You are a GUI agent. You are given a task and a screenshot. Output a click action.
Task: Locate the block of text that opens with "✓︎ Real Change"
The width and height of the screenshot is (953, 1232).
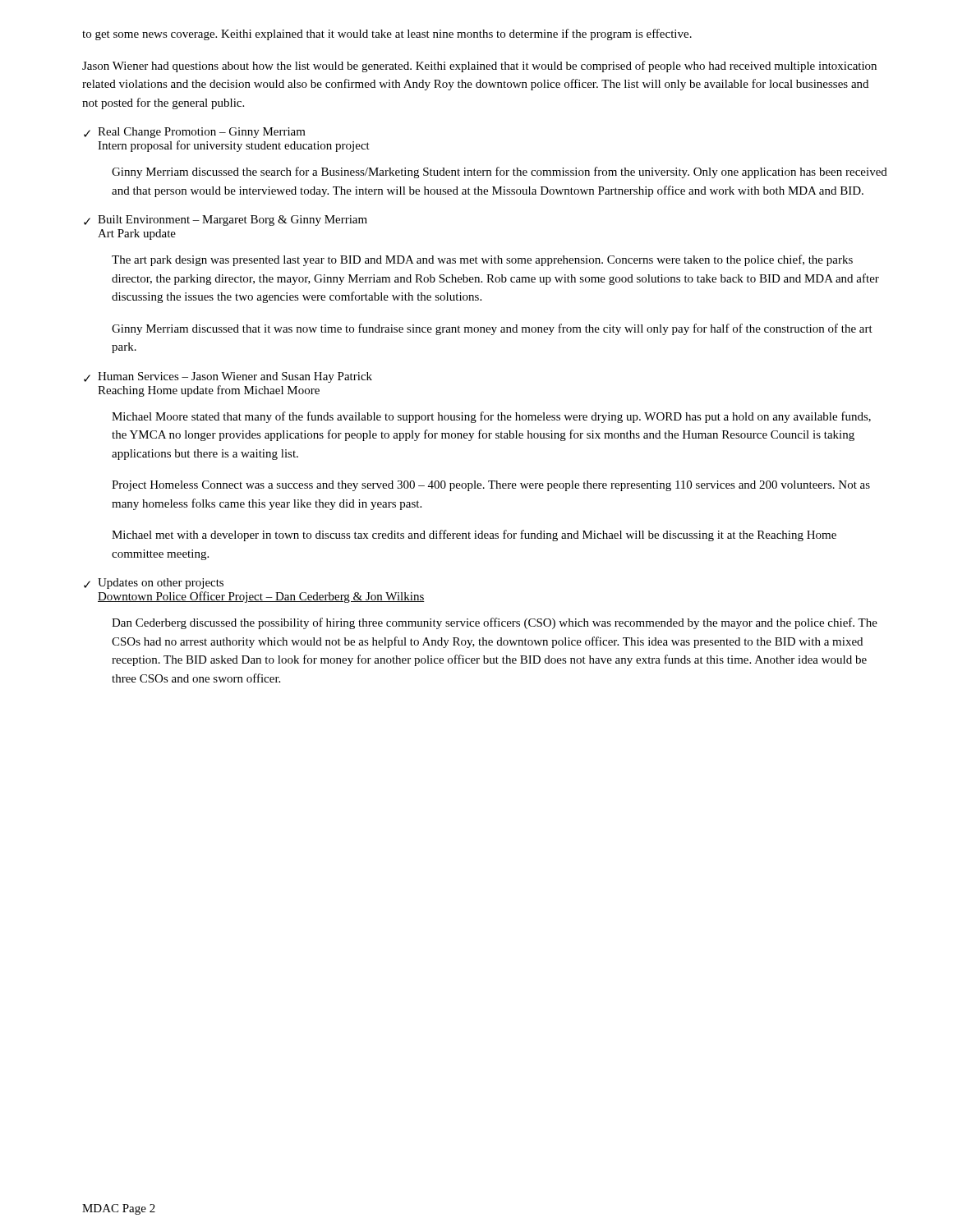(x=195, y=133)
